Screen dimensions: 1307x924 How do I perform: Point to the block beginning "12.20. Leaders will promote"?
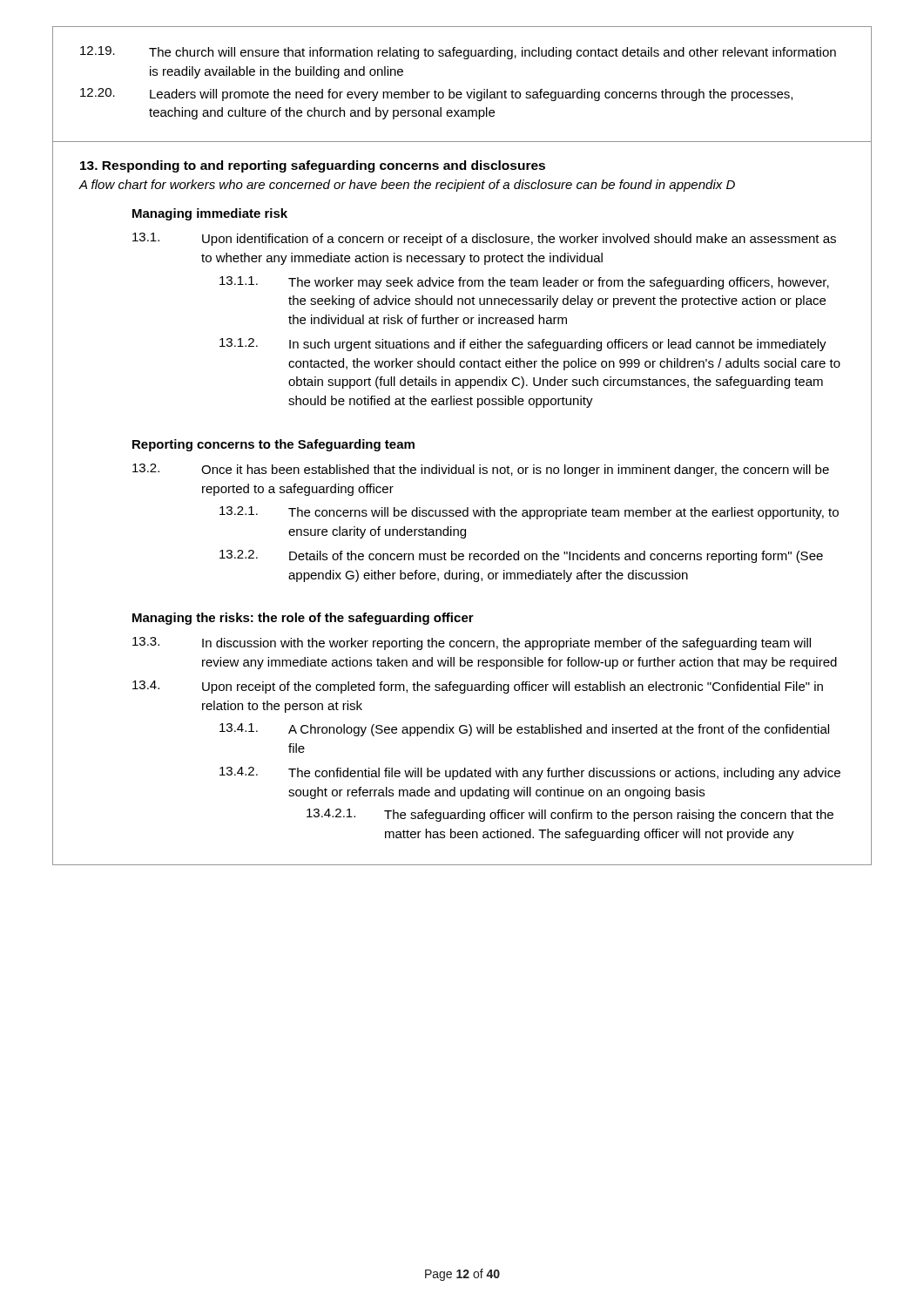pyautogui.click(x=462, y=103)
